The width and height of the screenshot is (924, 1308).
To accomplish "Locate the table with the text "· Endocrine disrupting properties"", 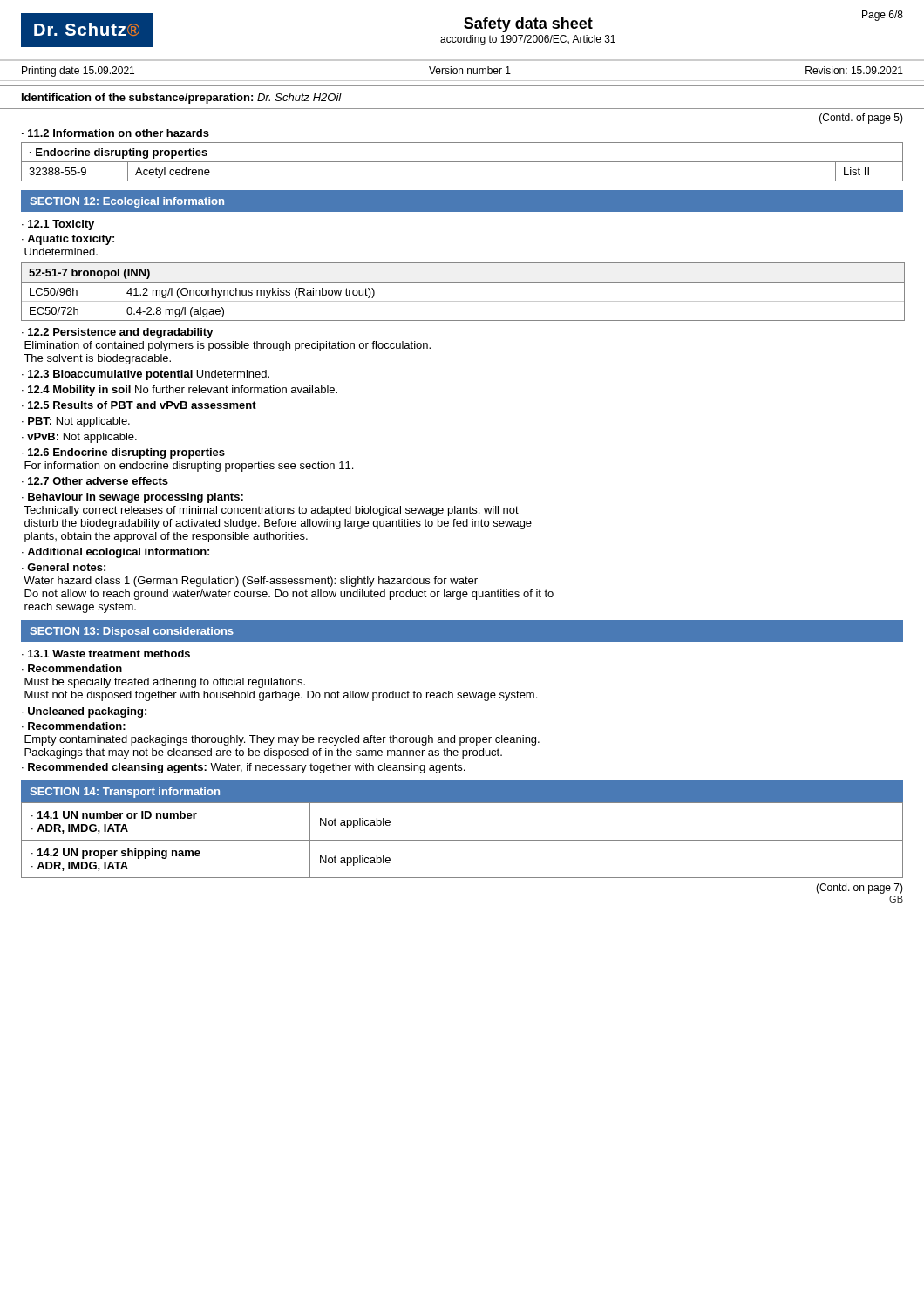I will click(x=462, y=162).
